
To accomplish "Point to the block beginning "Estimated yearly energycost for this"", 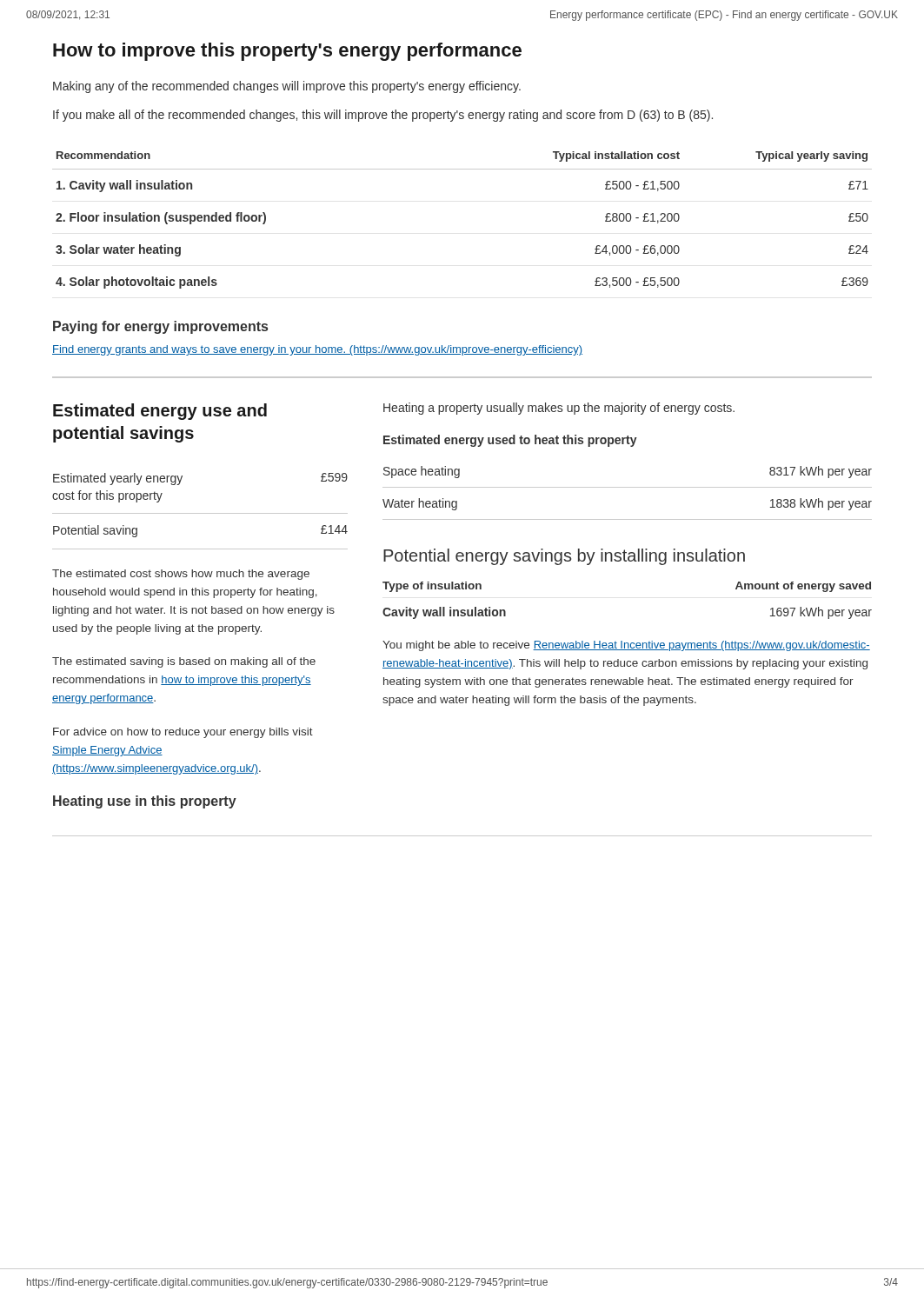I will 200,505.
